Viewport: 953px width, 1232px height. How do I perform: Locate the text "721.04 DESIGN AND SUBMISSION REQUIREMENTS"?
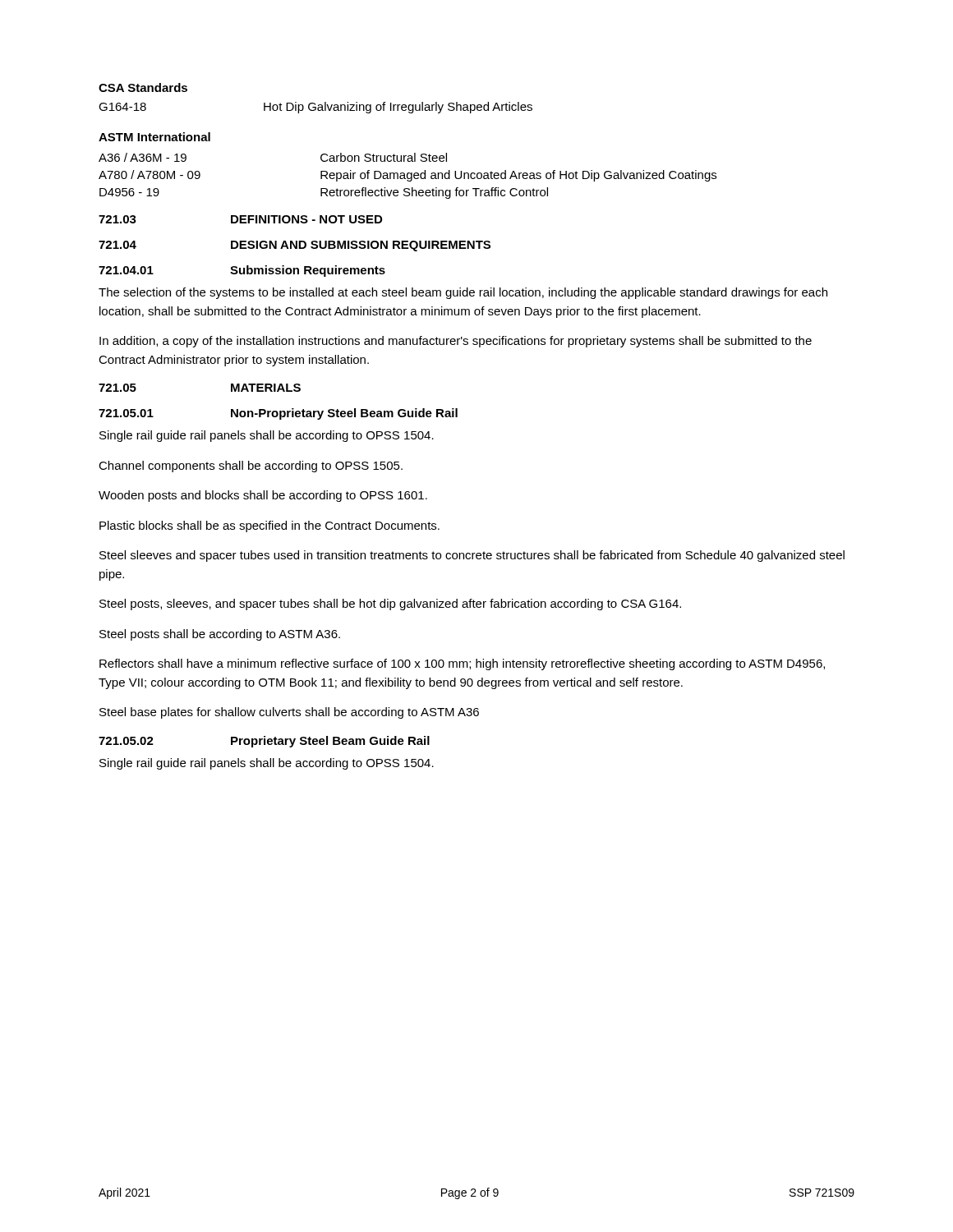tap(295, 244)
